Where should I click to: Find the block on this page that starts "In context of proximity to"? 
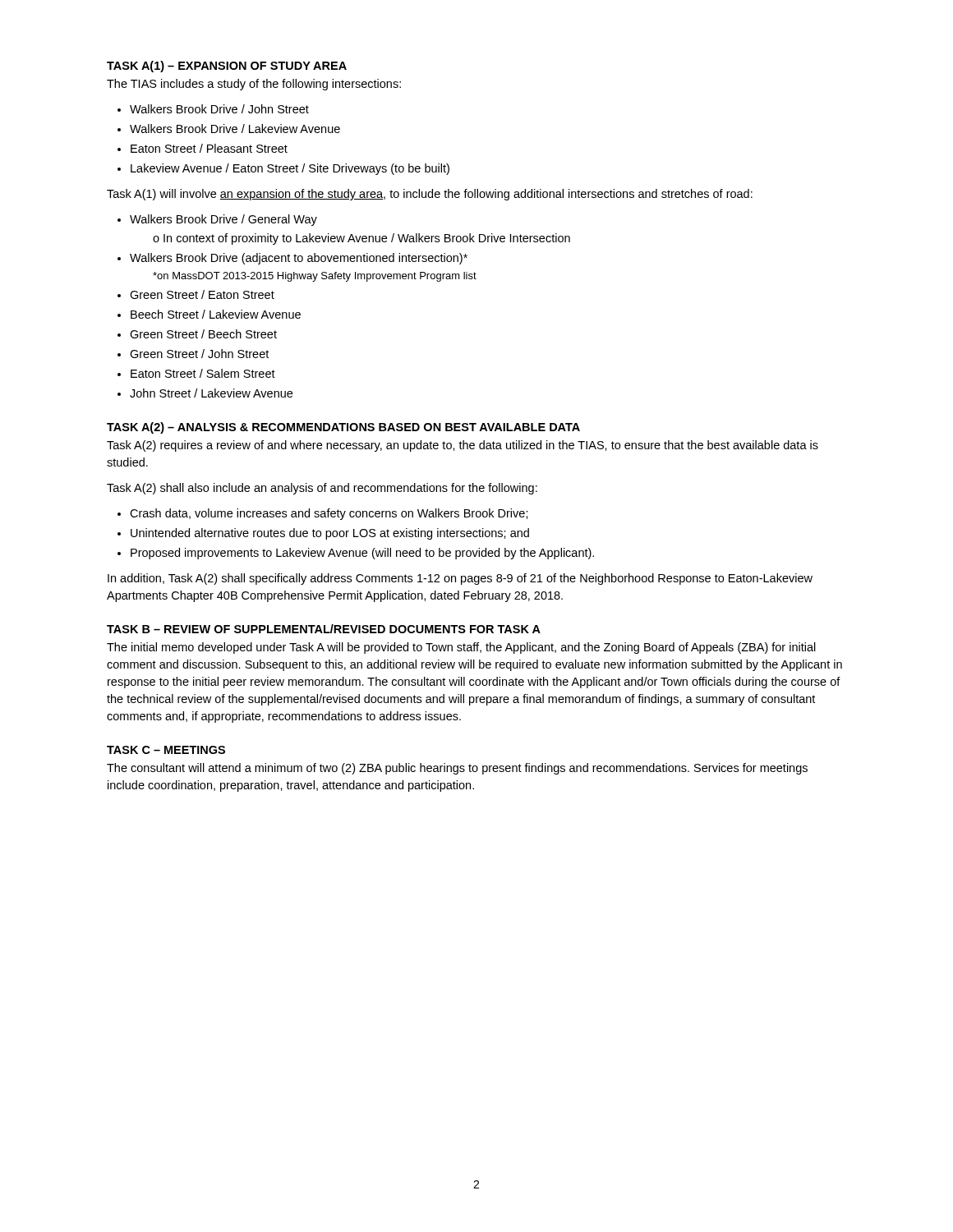[x=499, y=239]
